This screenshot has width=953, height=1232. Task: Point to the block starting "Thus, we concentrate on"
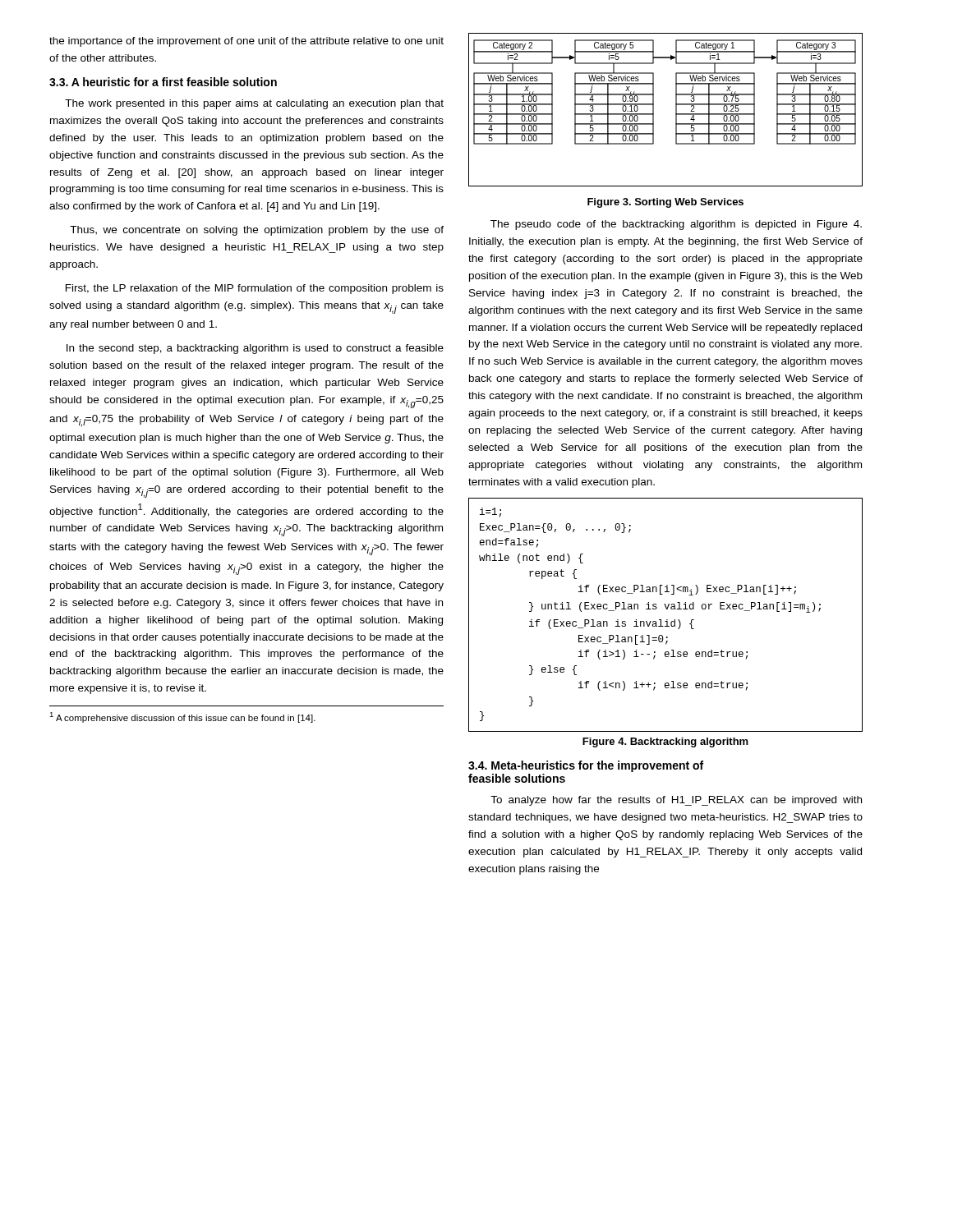click(x=246, y=247)
